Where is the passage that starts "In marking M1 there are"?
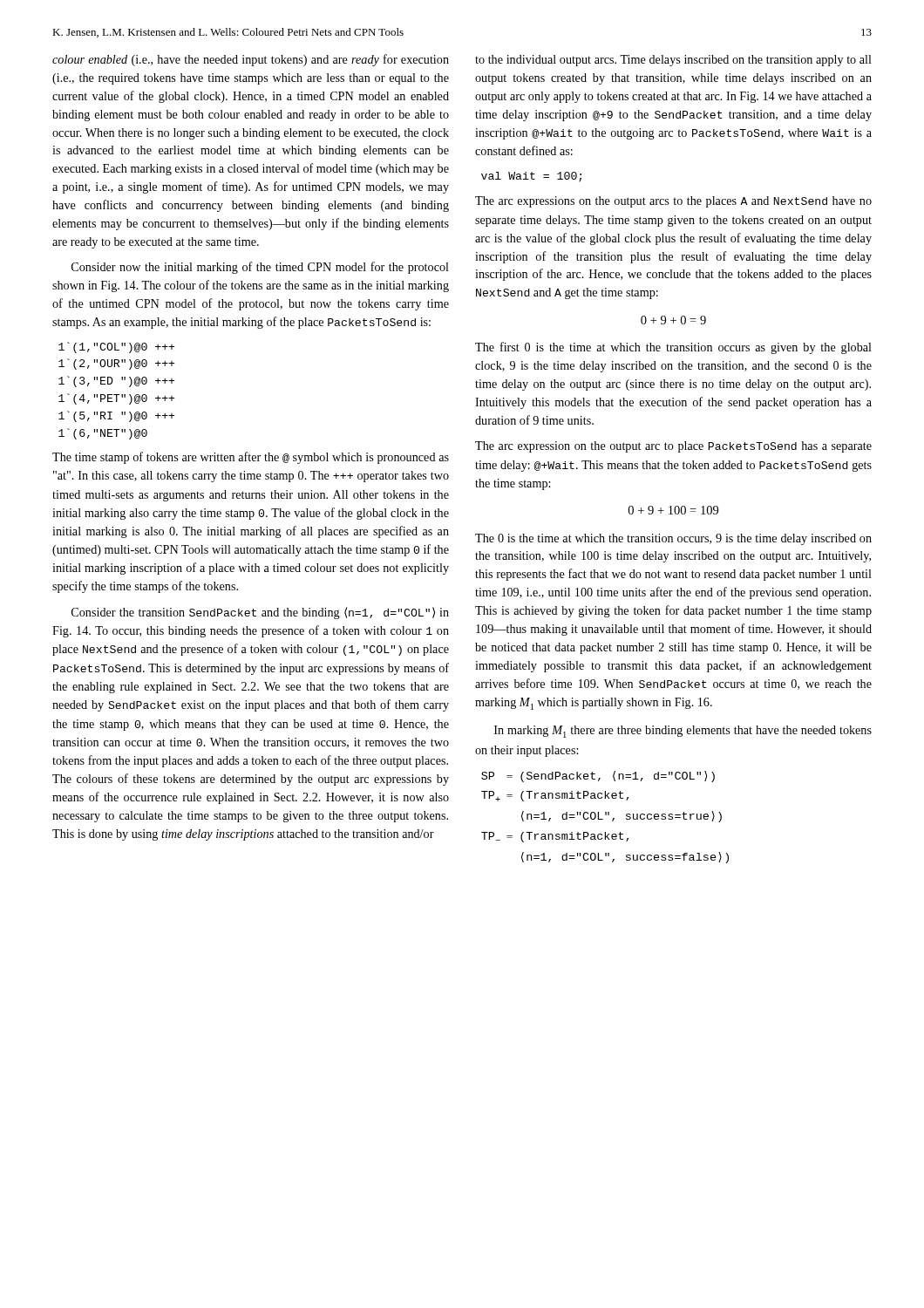924x1308 pixels. coord(673,740)
